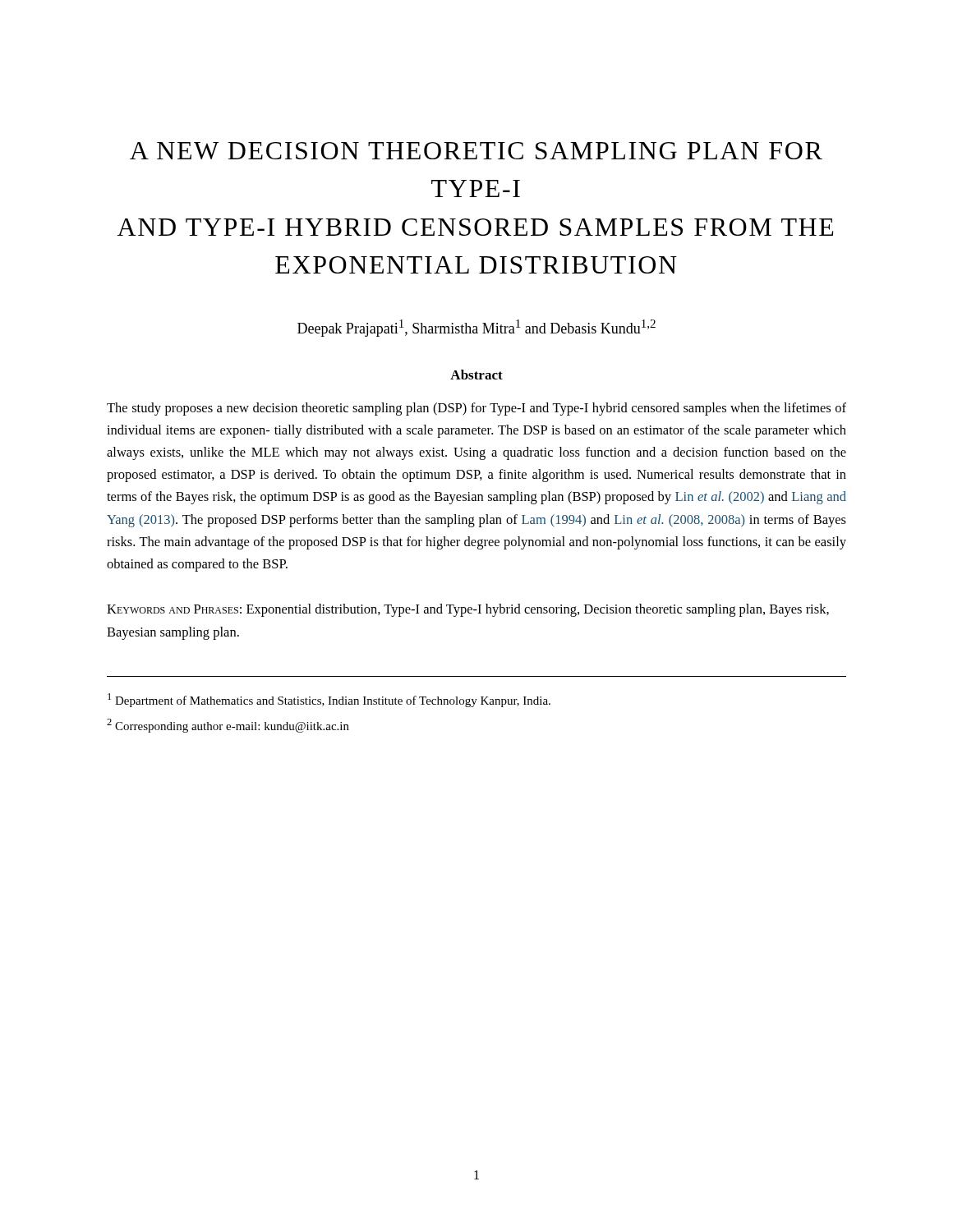Point to the block starting "2 Corresponding author e-mail: kundu@iitk.ac.in"
The height and width of the screenshot is (1232, 953).
click(228, 724)
